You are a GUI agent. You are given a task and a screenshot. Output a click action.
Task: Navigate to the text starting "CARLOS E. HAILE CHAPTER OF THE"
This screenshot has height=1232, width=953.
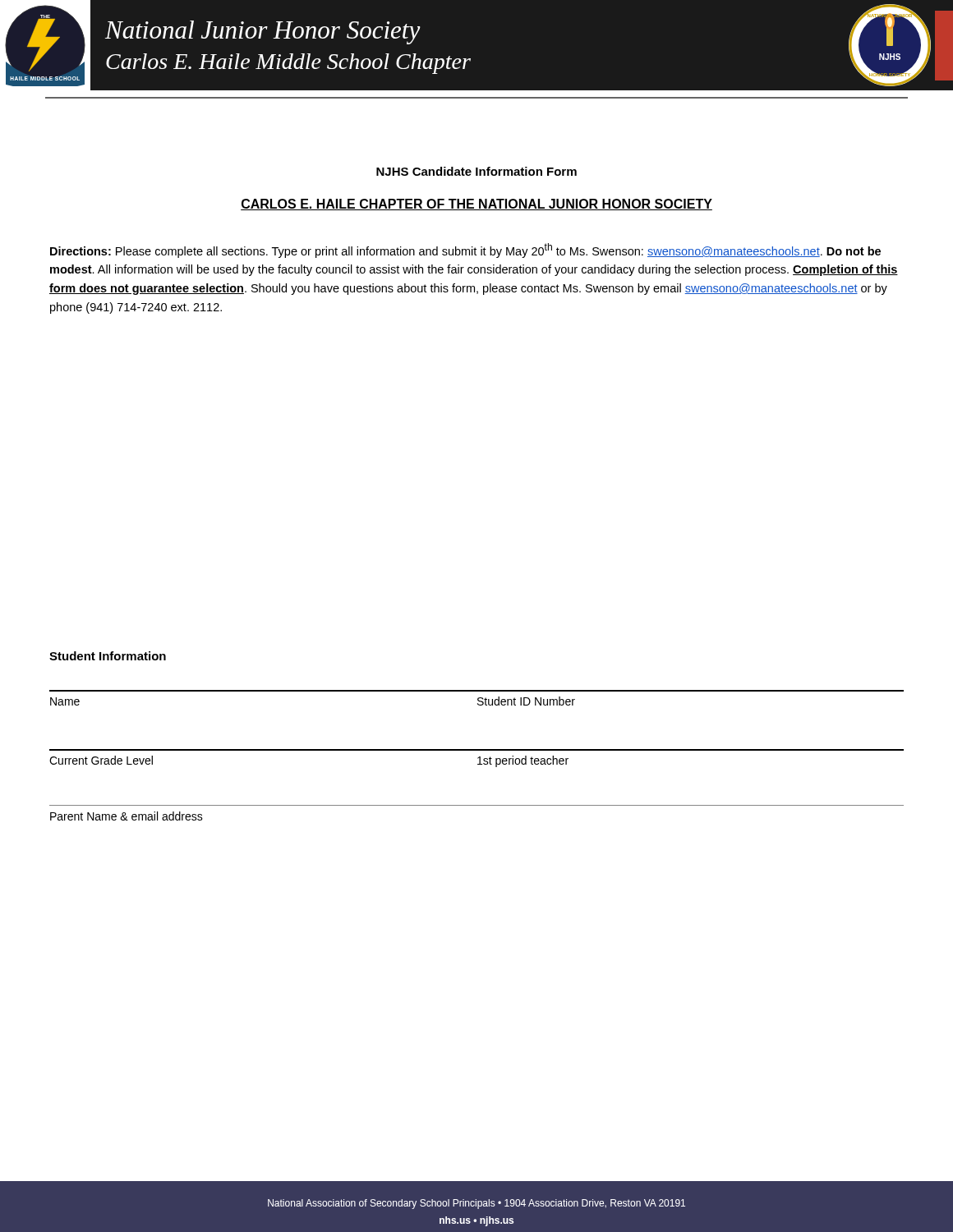476,204
